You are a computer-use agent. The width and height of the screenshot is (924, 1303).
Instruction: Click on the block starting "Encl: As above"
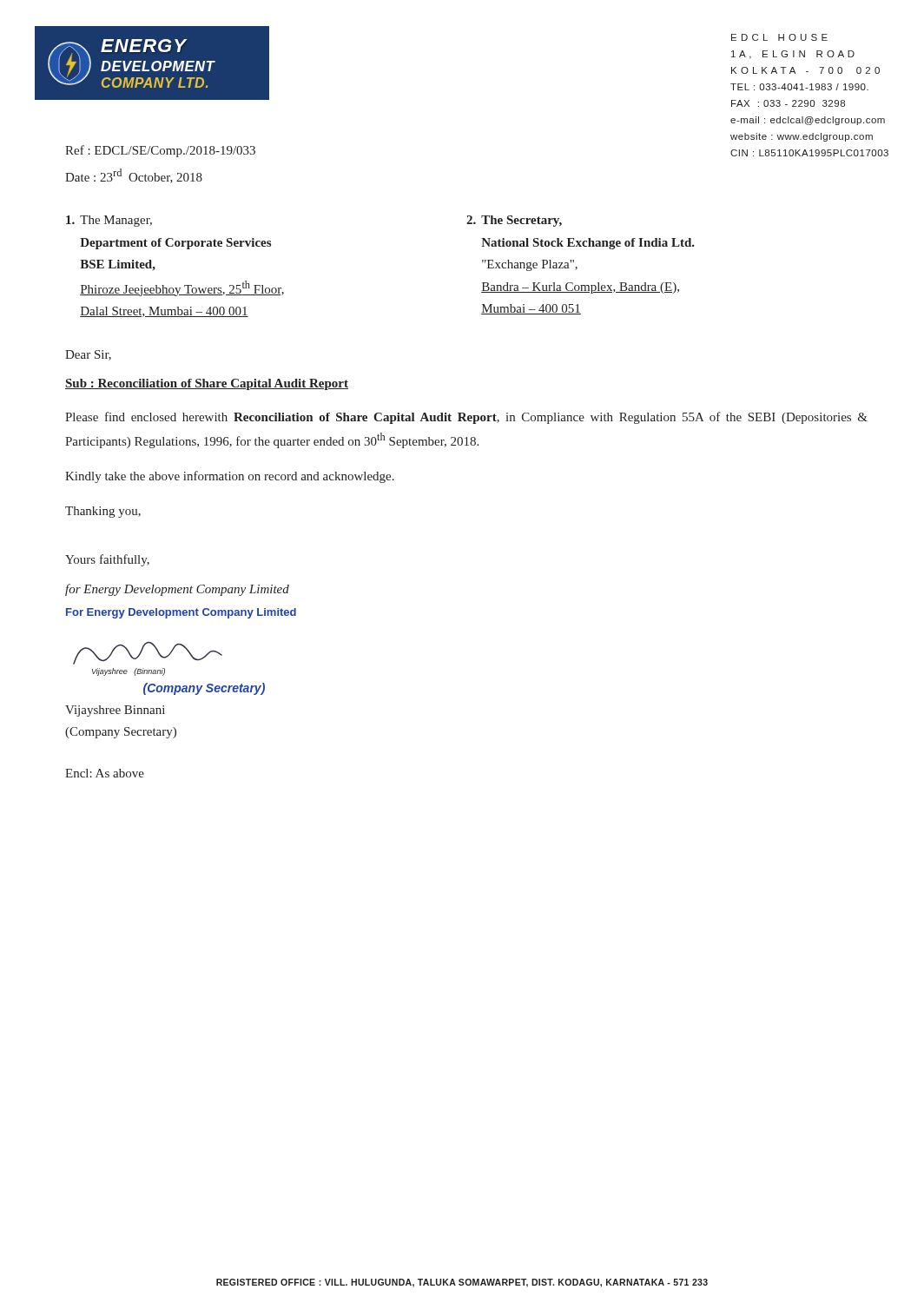[105, 773]
